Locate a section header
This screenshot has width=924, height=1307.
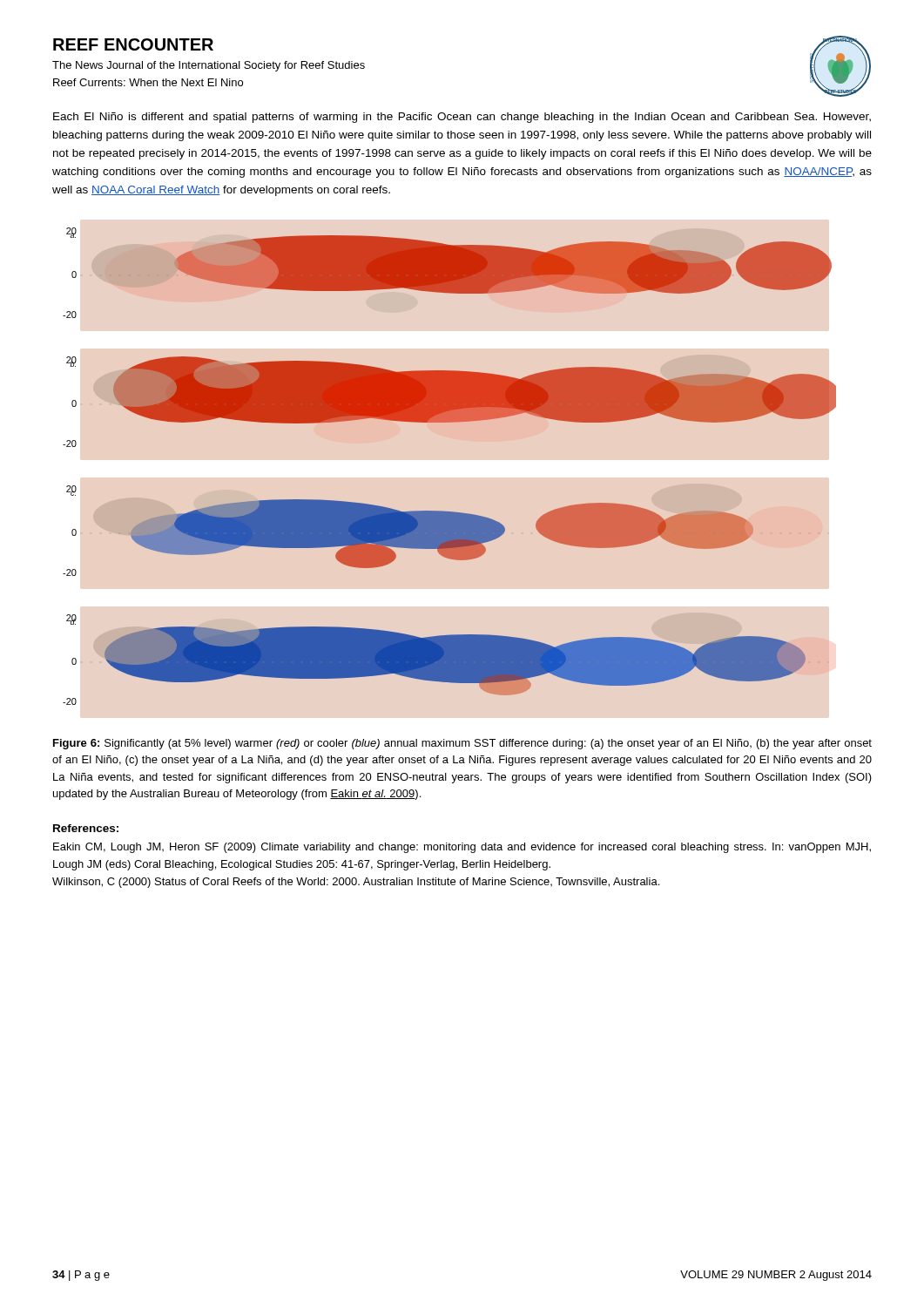coord(86,828)
